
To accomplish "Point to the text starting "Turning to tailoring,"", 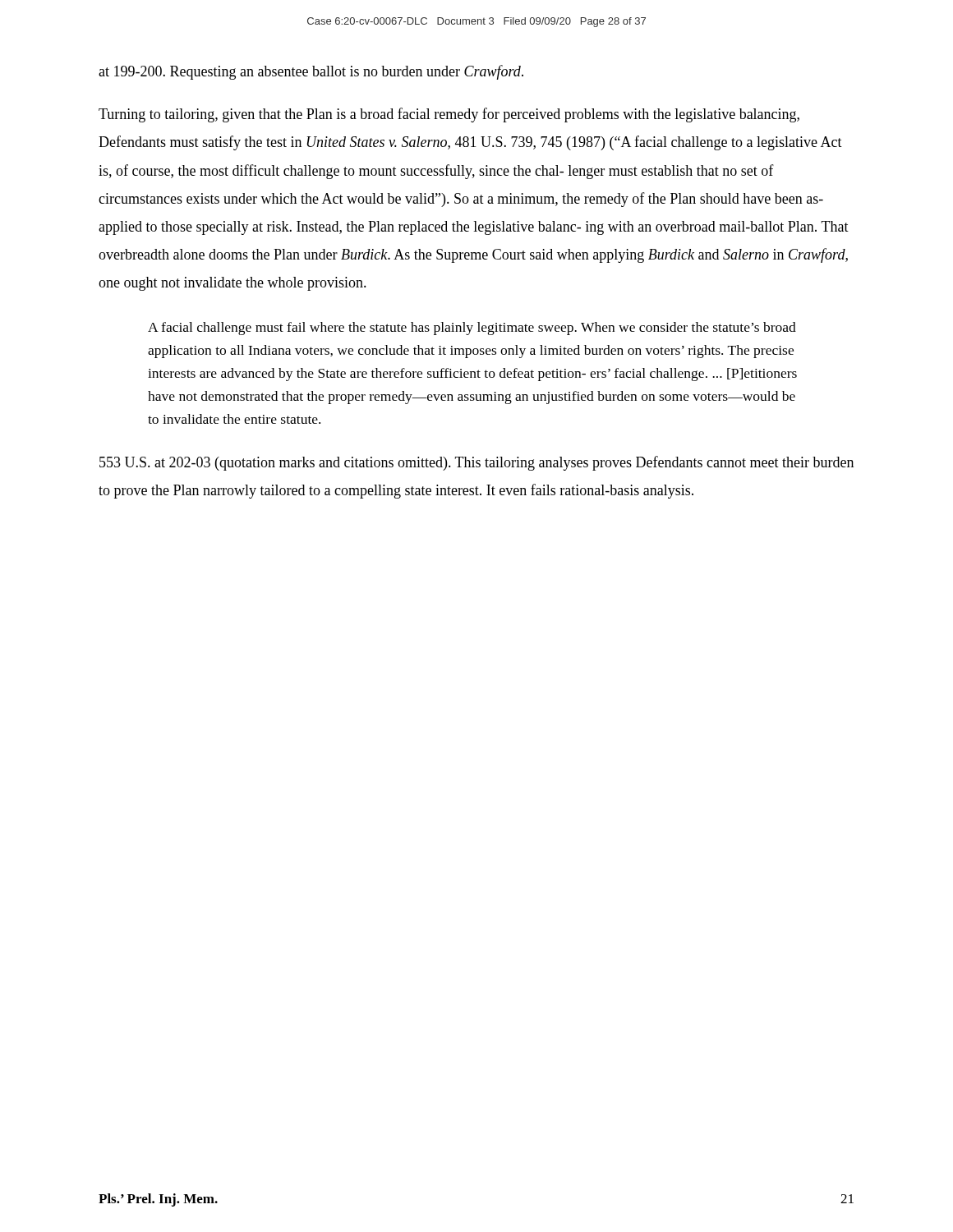I will (476, 199).
